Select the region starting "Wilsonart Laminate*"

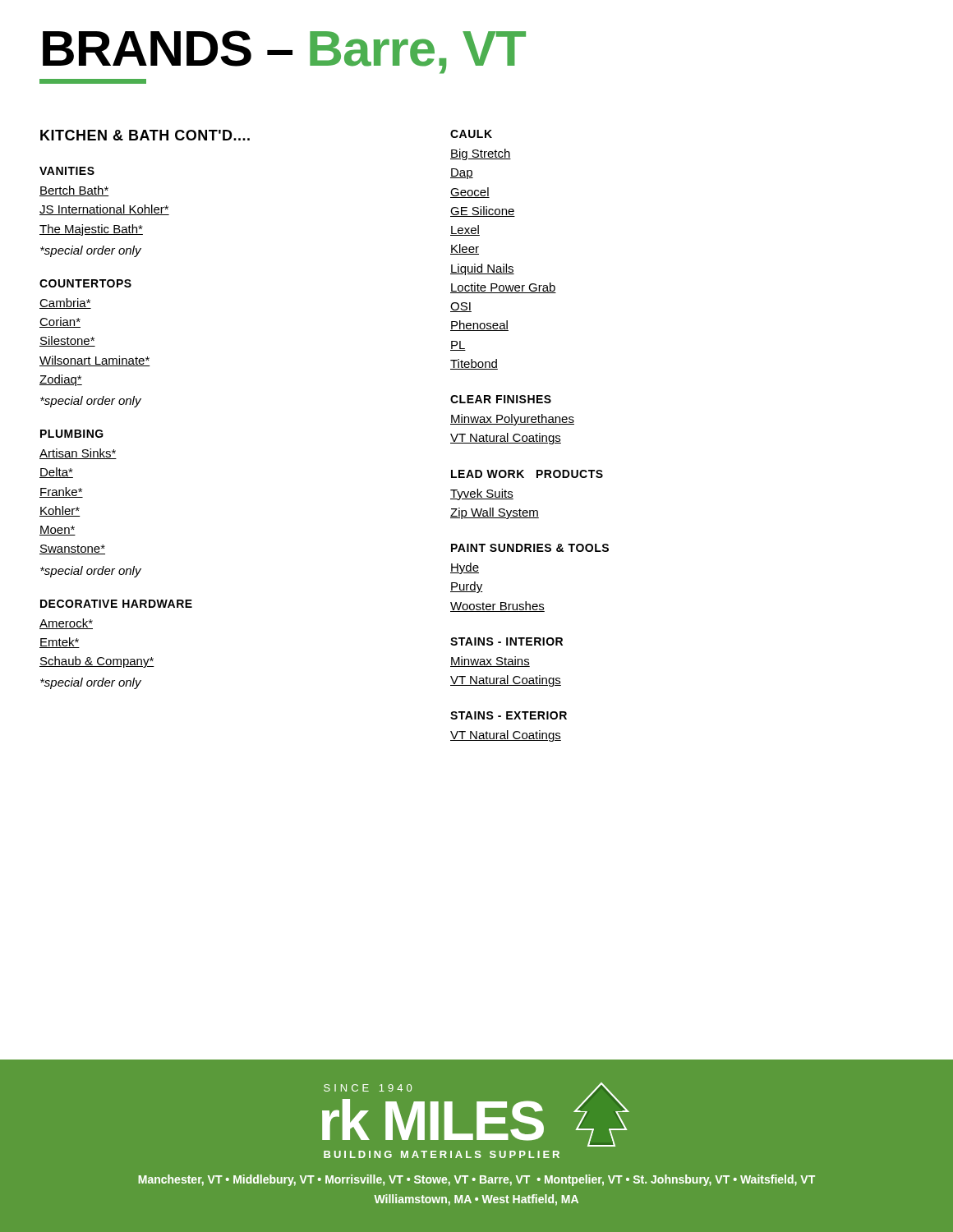coord(95,361)
